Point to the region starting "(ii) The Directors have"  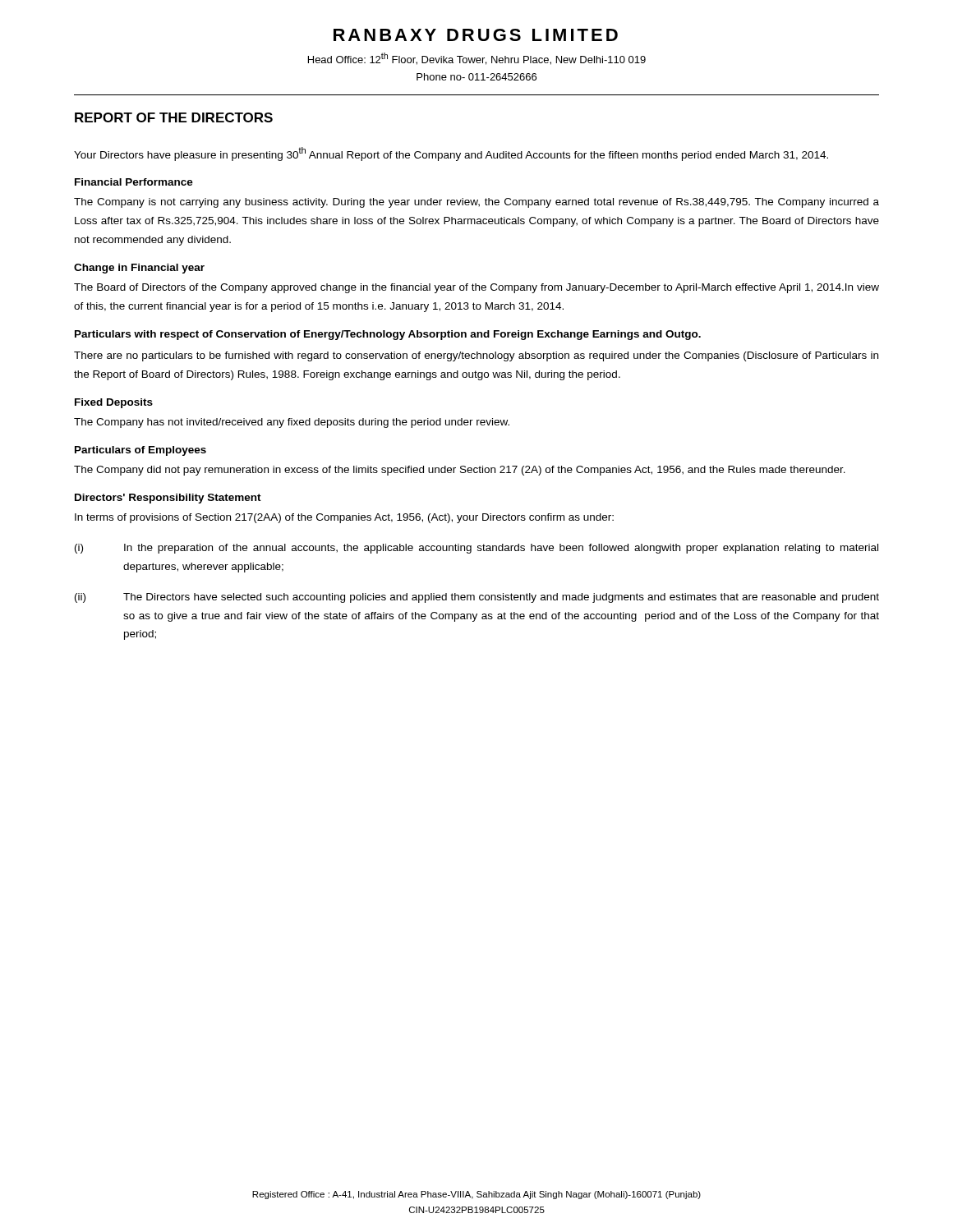476,616
